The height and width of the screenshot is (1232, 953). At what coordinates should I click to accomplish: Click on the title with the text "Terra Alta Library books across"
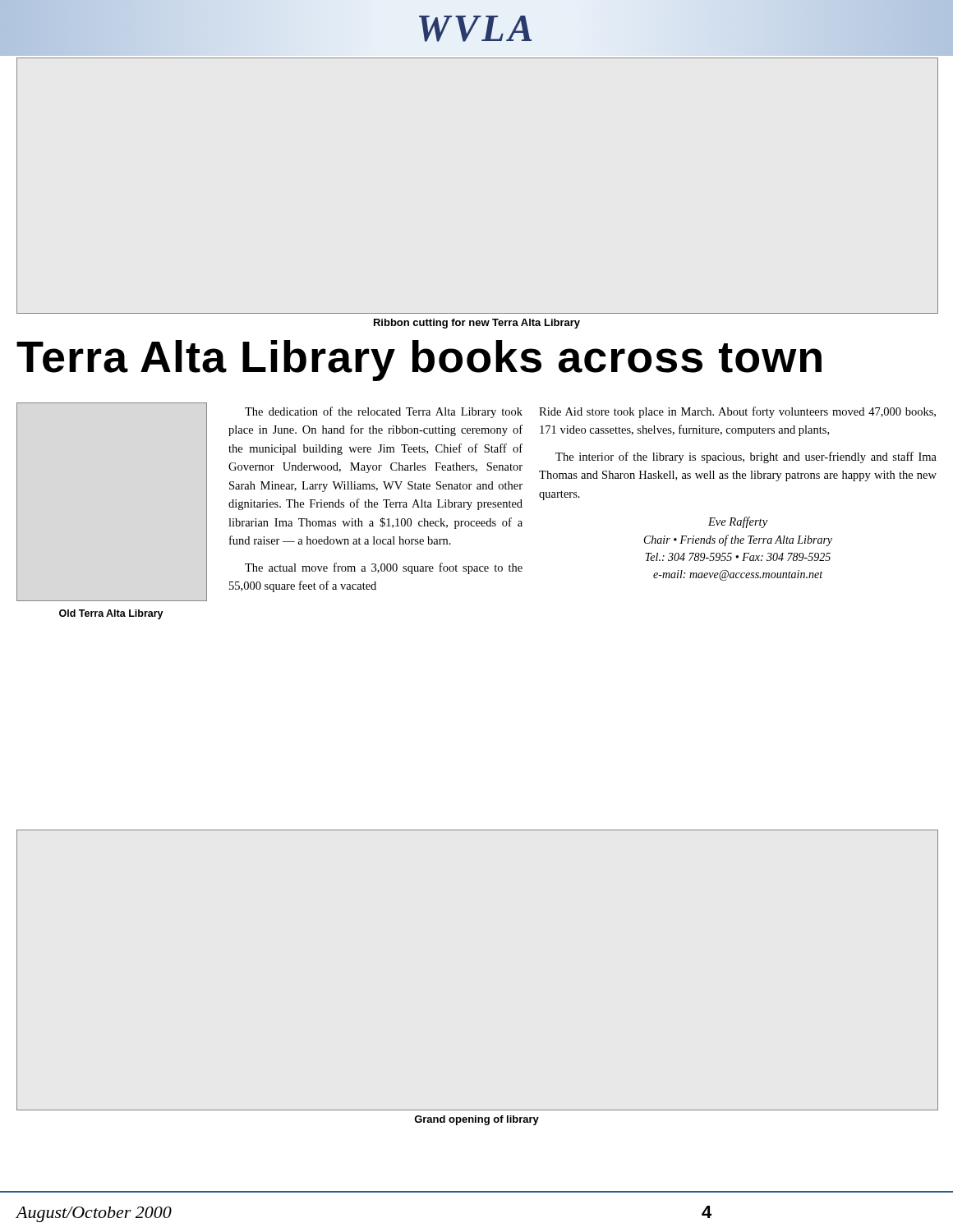pyautogui.click(x=421, y=357)
